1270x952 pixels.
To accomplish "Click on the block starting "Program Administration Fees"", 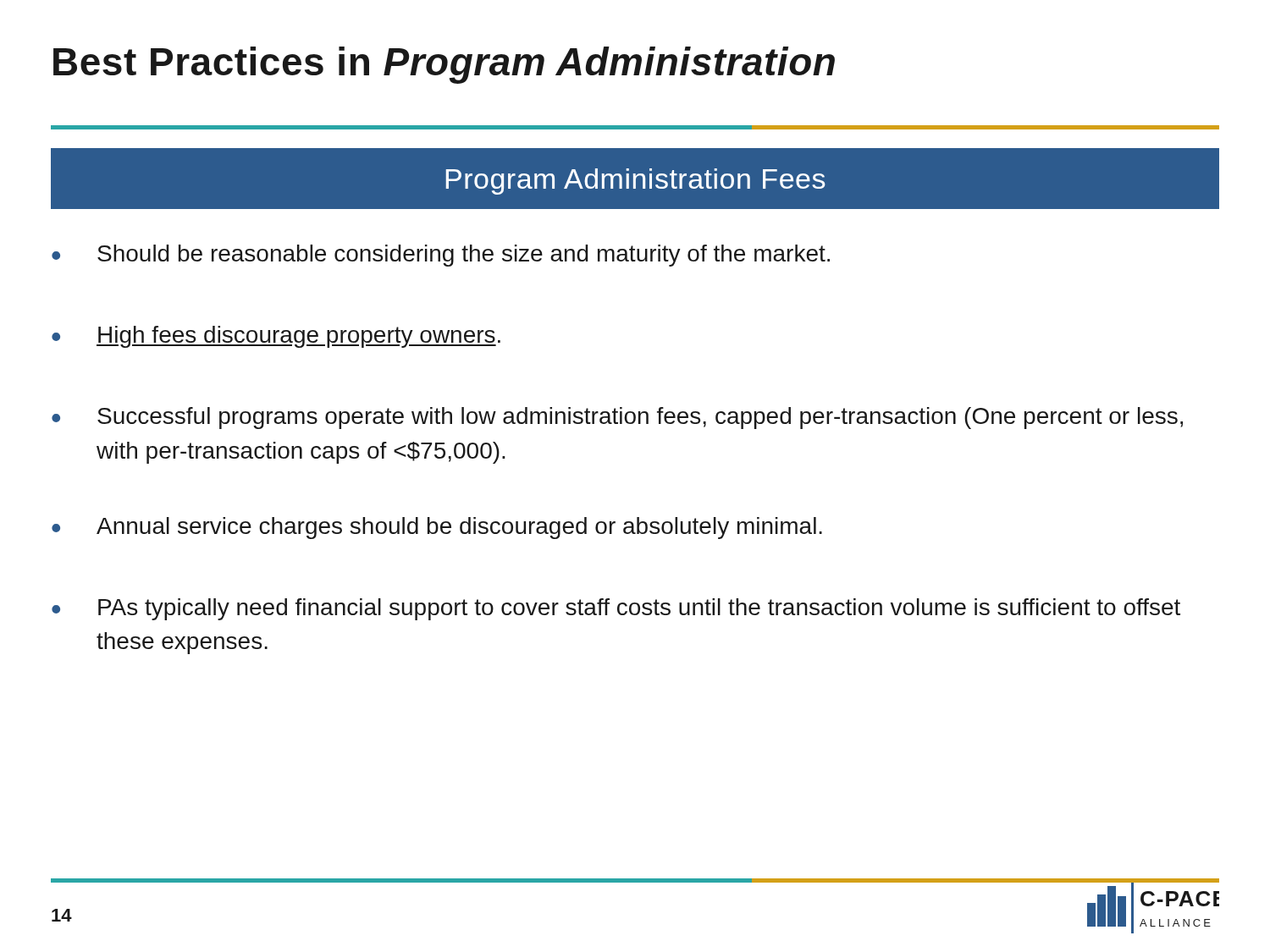I will pyautogui.click(x=635, y=179).
